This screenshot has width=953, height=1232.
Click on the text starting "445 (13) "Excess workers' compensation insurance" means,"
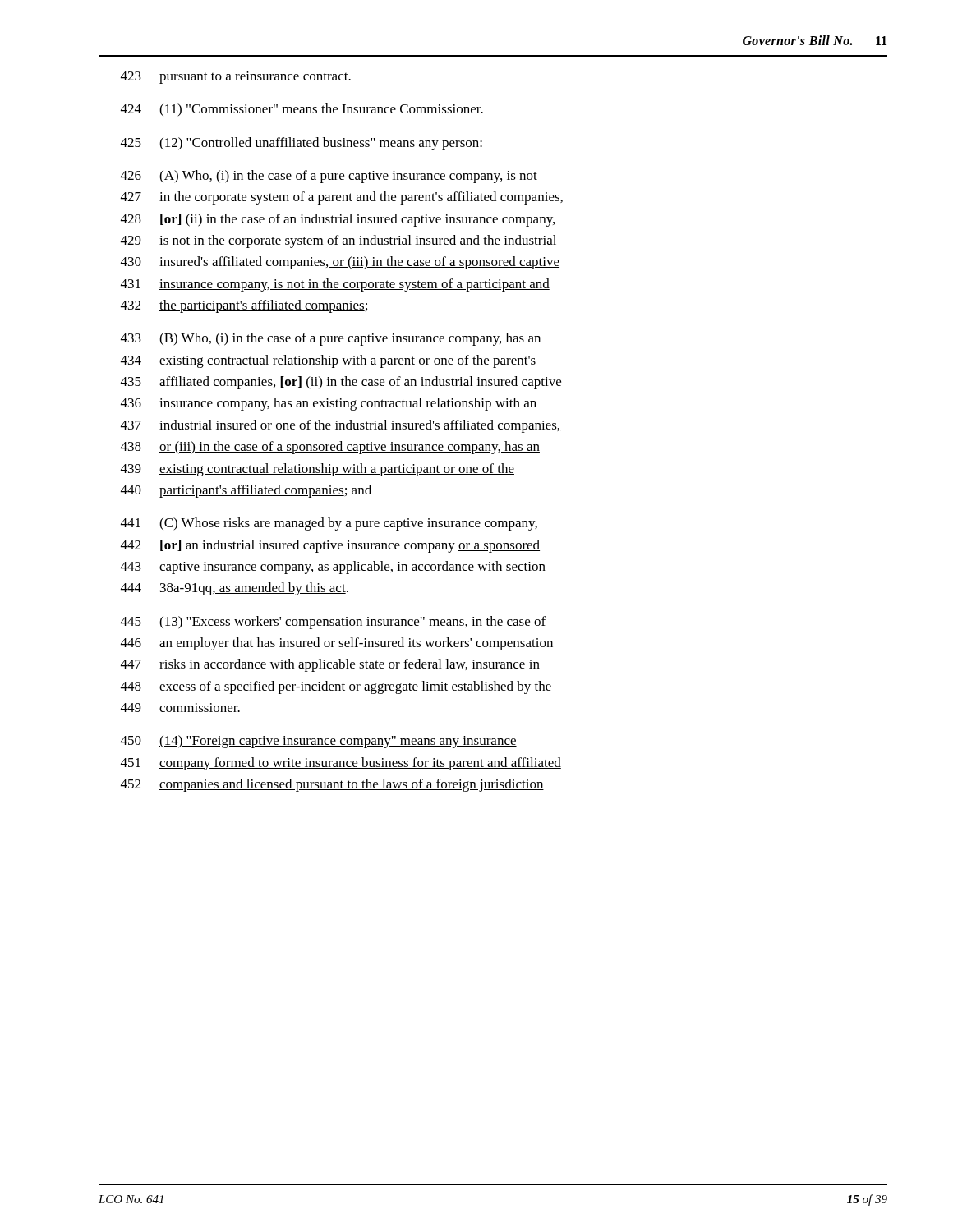pos(493,665)
